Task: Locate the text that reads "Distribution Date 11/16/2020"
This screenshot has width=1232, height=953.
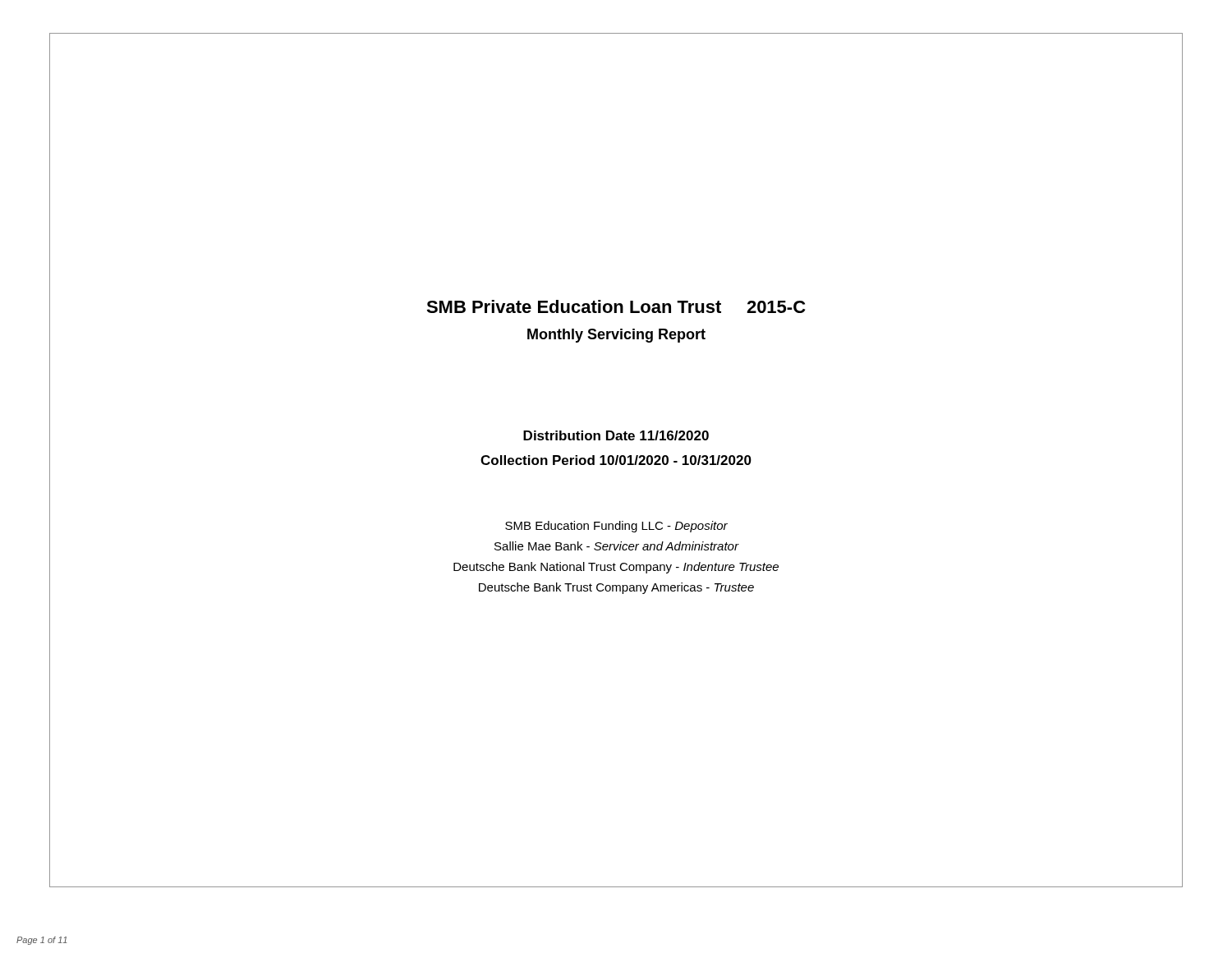Action: 616,436
